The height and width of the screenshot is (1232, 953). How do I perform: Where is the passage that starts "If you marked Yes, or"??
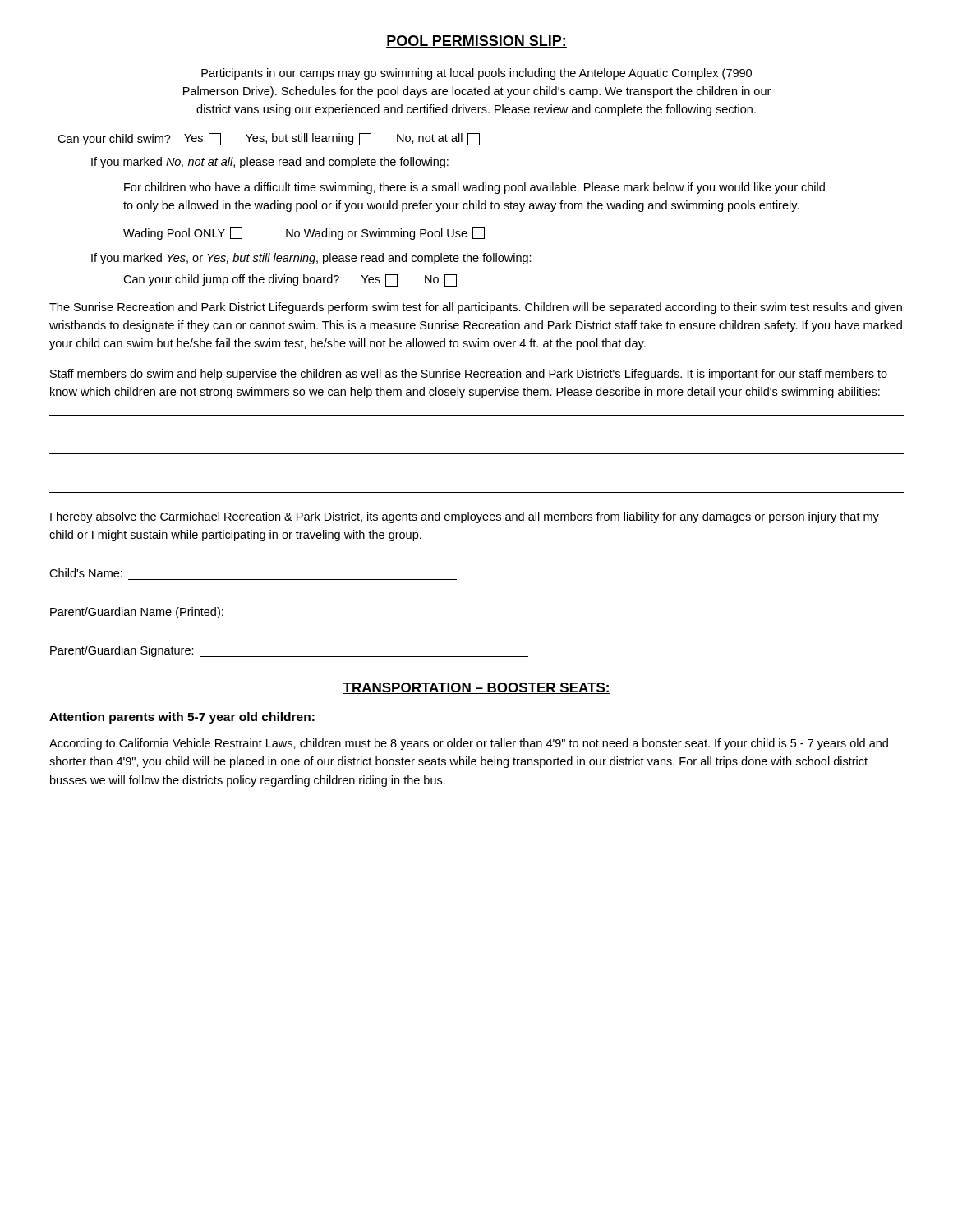point(311,258)
